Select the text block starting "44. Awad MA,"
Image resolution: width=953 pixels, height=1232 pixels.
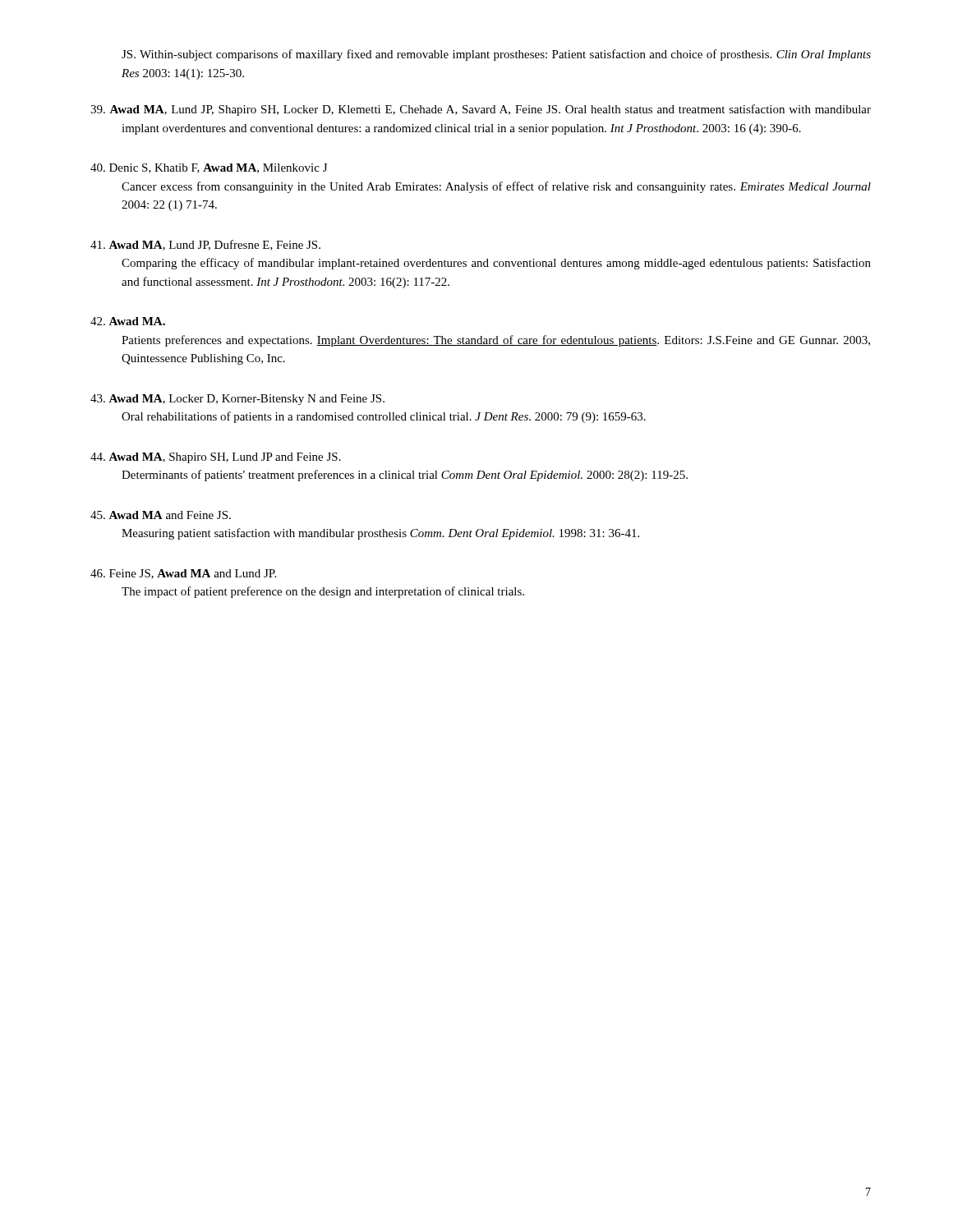point(481,466)
